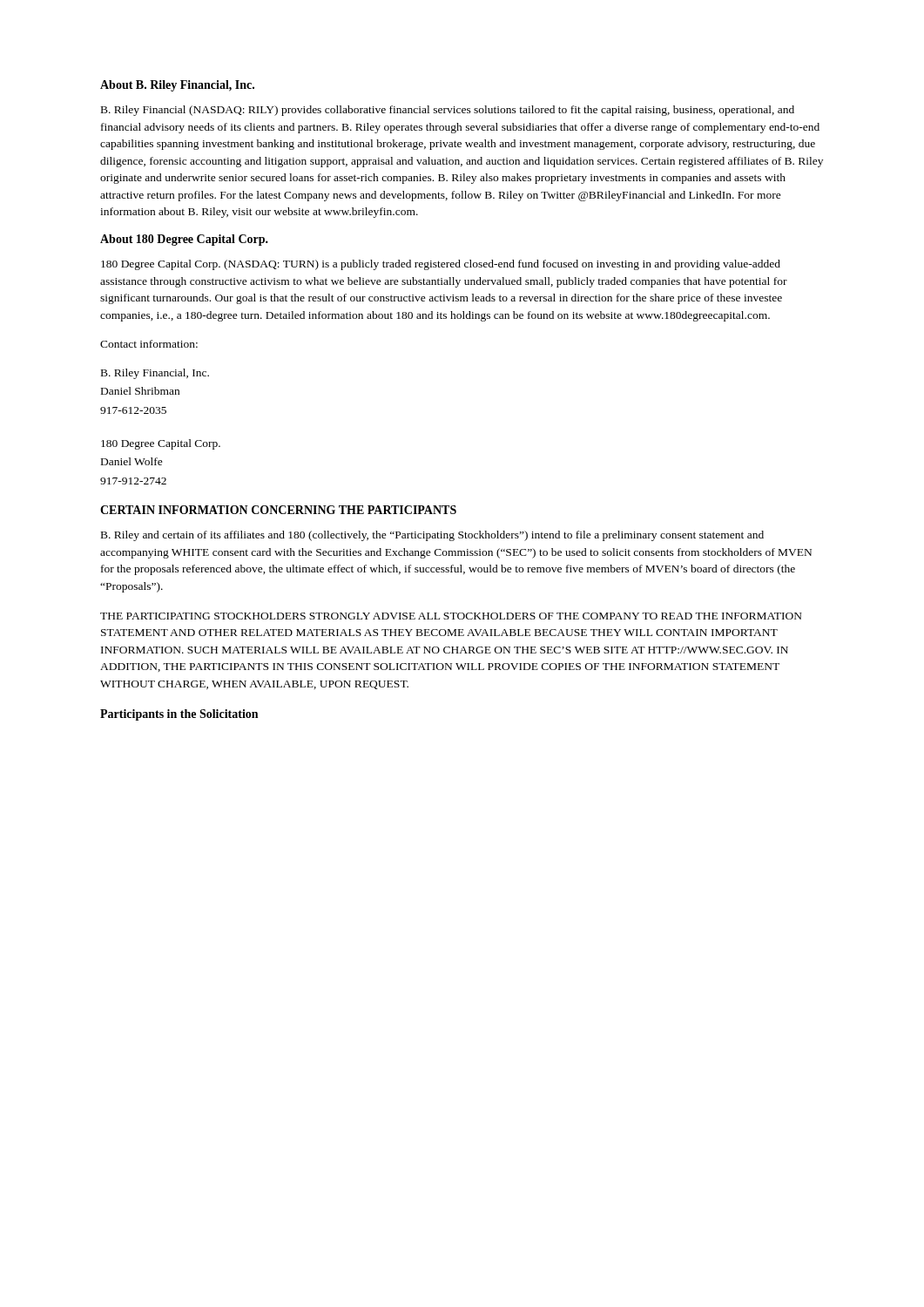
Task: Navigate to the text block starting "B. Riley Financial,"
Action: tap(155, 391)
